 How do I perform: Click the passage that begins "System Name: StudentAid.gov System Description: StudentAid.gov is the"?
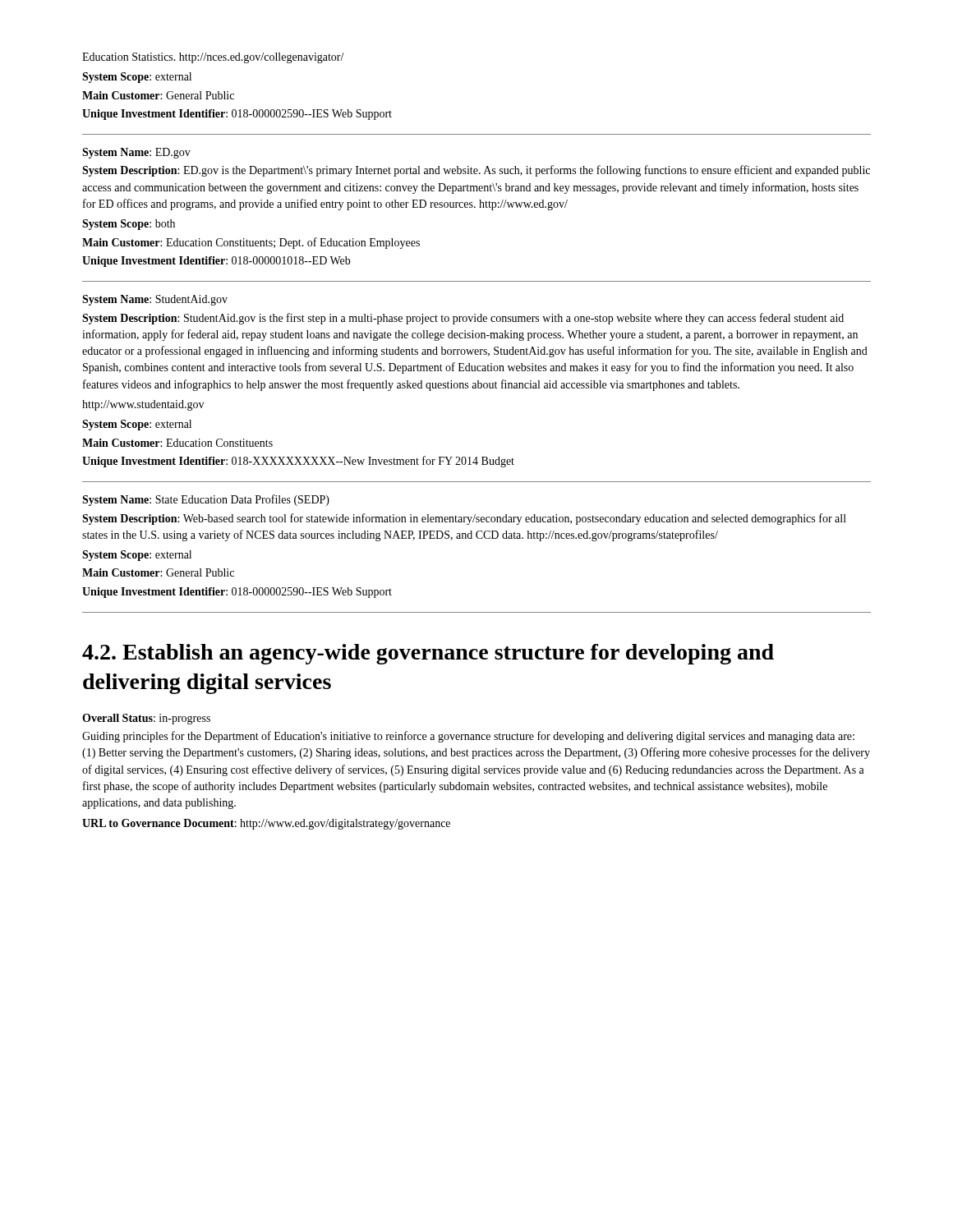click(x=476, y=381)
